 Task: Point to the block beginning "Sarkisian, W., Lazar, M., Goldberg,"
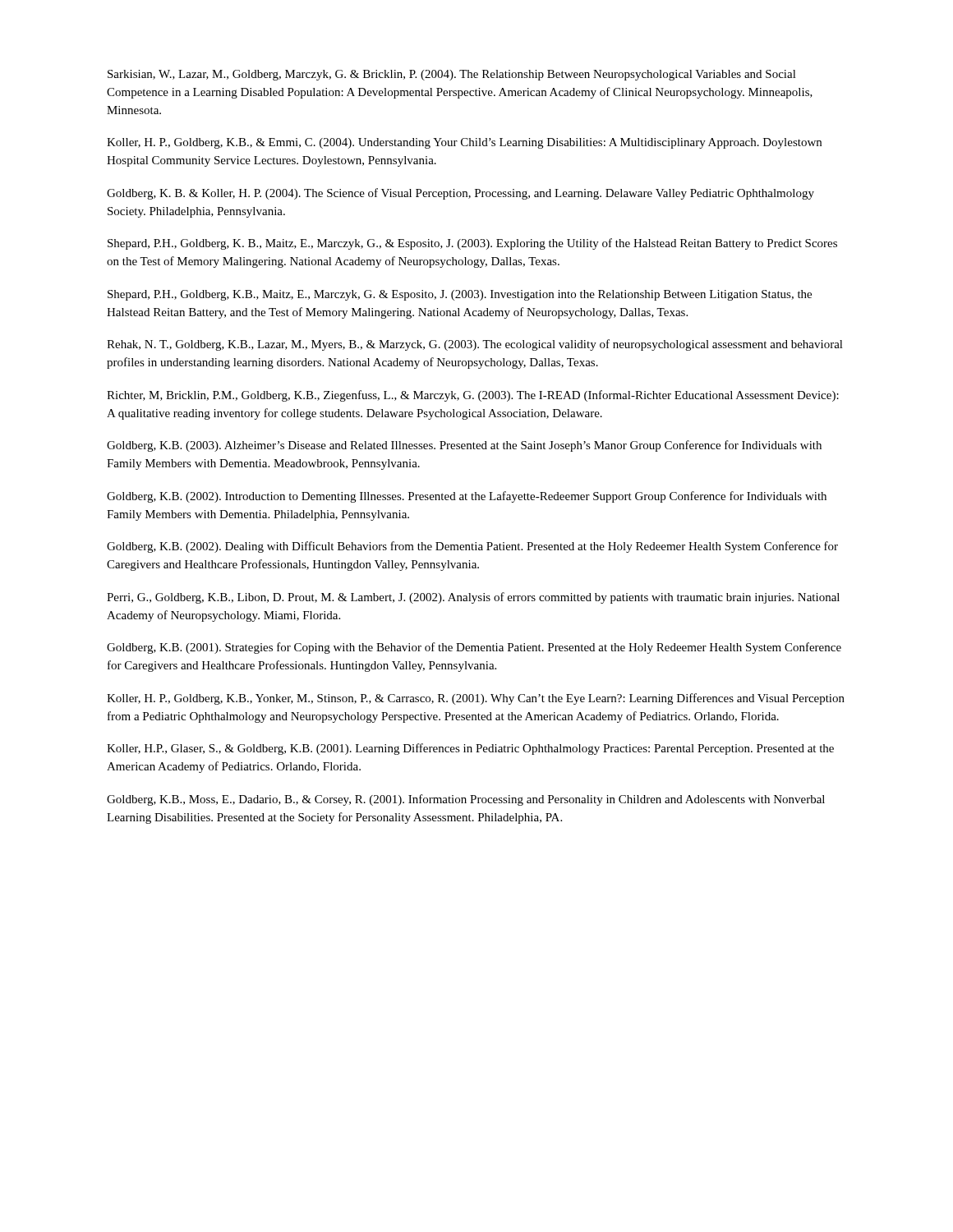click(x=460, y=92)
